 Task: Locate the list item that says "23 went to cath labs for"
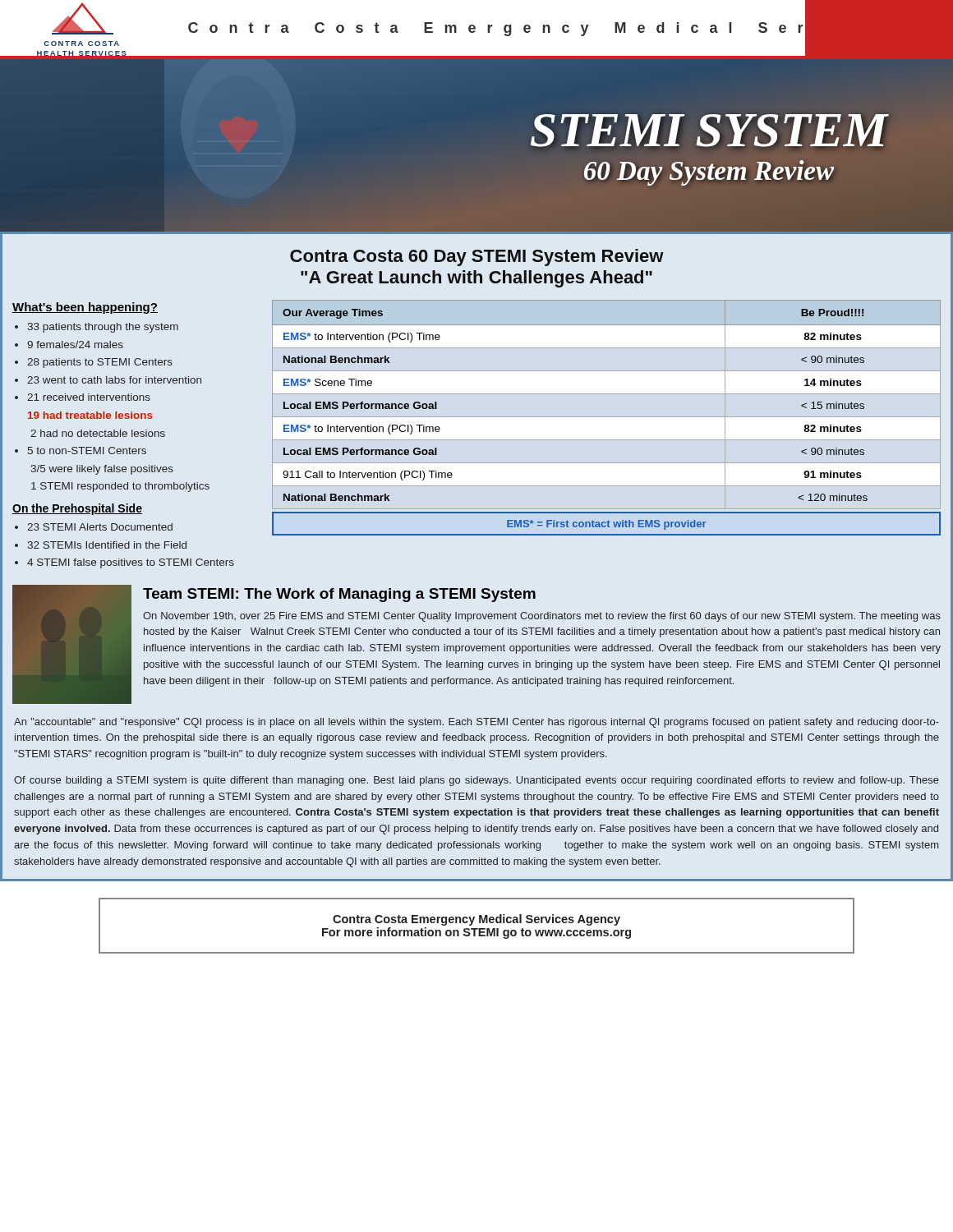[115, 380]
